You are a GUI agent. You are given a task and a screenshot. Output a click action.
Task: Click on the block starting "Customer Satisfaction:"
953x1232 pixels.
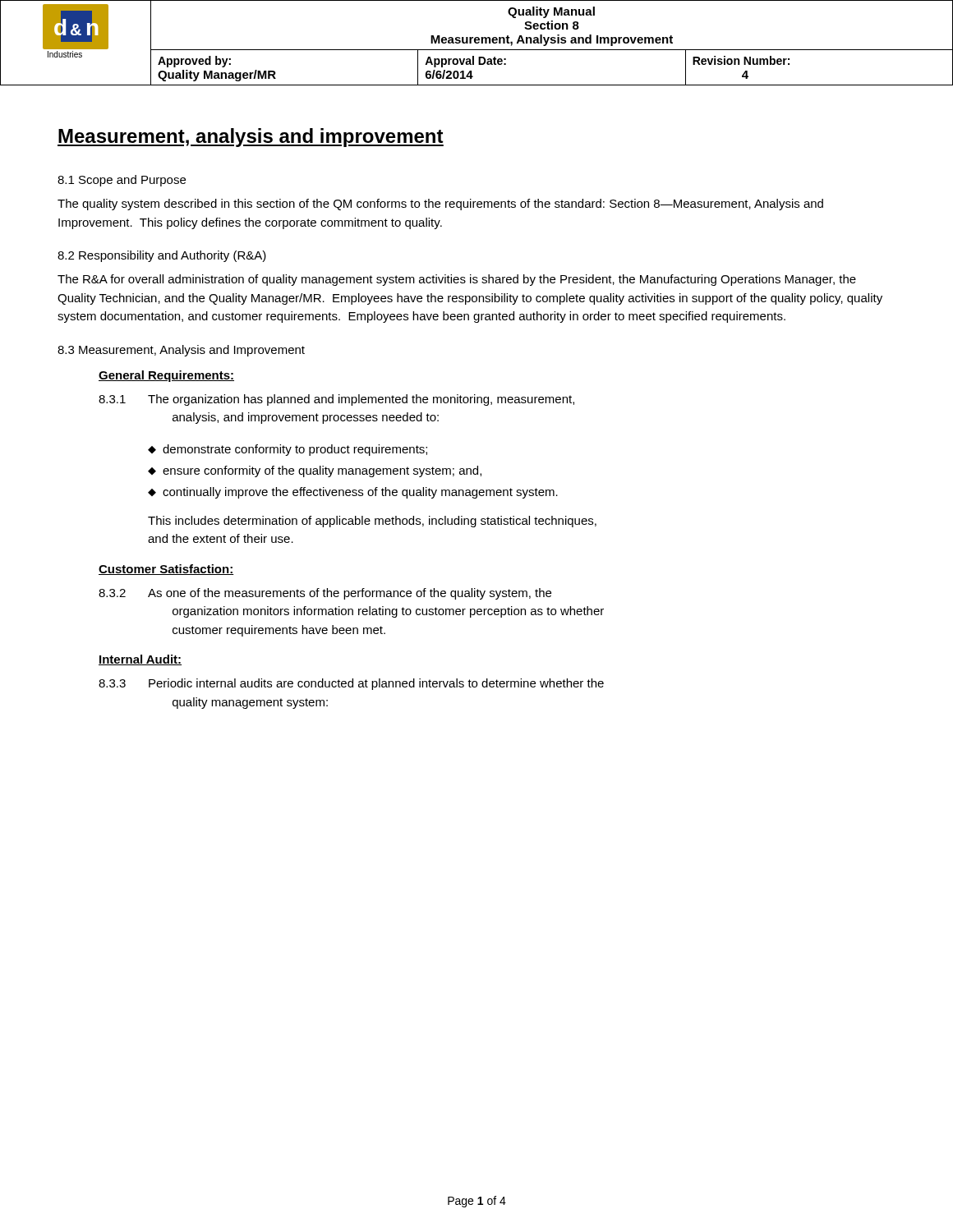(x=166, y=568)
